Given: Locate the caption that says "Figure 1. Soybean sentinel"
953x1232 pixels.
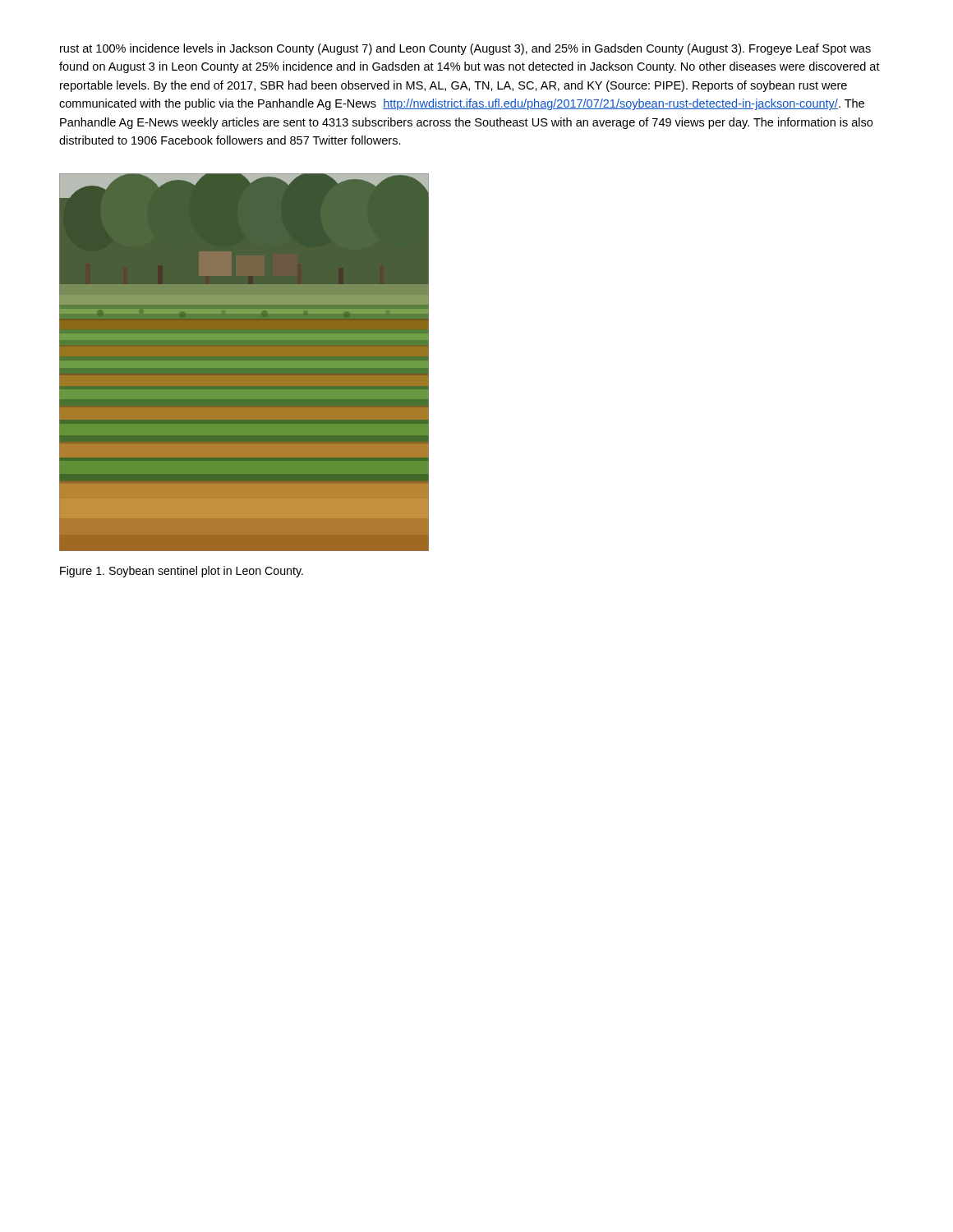Looking at the screenshot, I should tap(182, 571).
